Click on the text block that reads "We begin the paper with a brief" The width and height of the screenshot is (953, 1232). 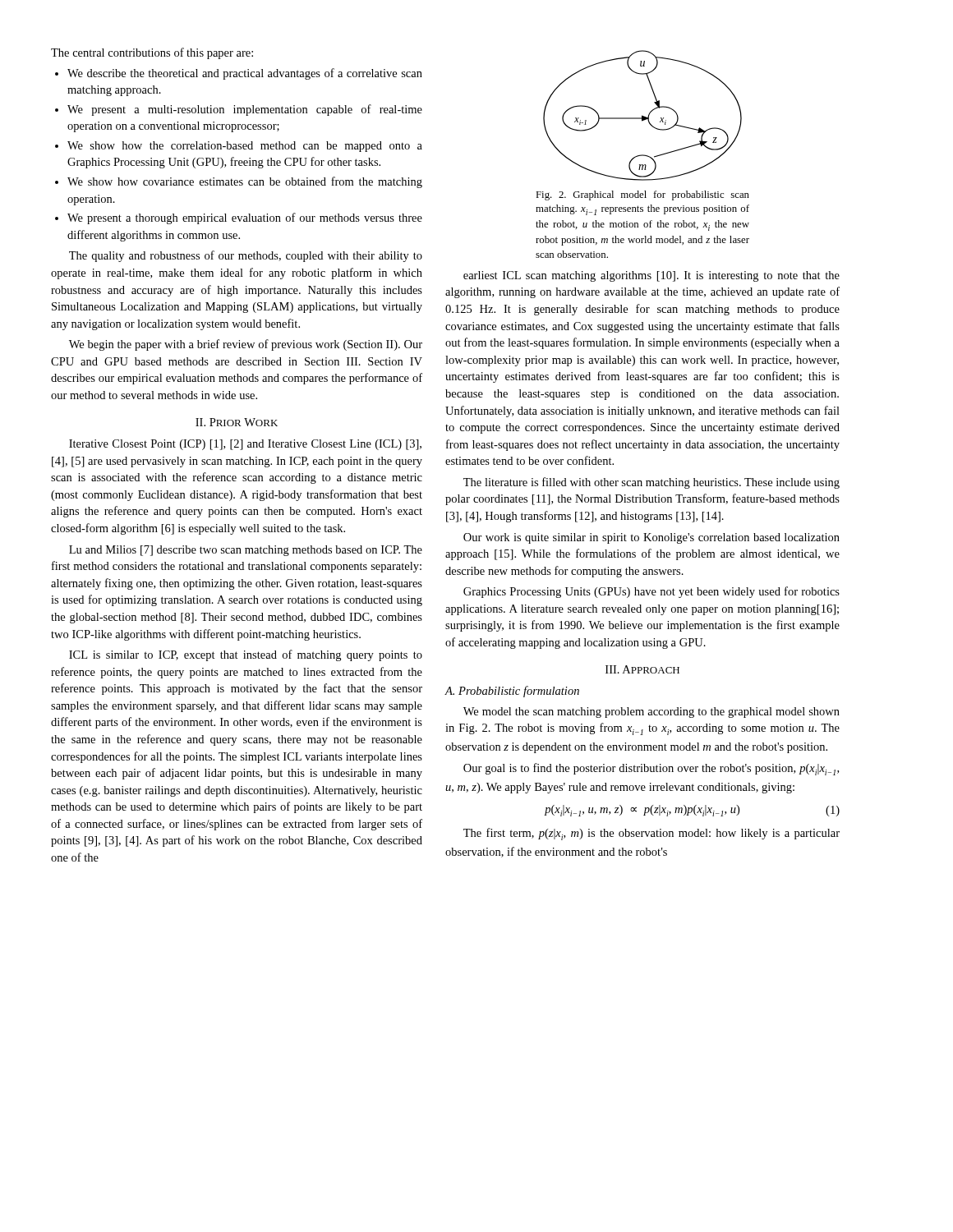(x=237, y=370)
